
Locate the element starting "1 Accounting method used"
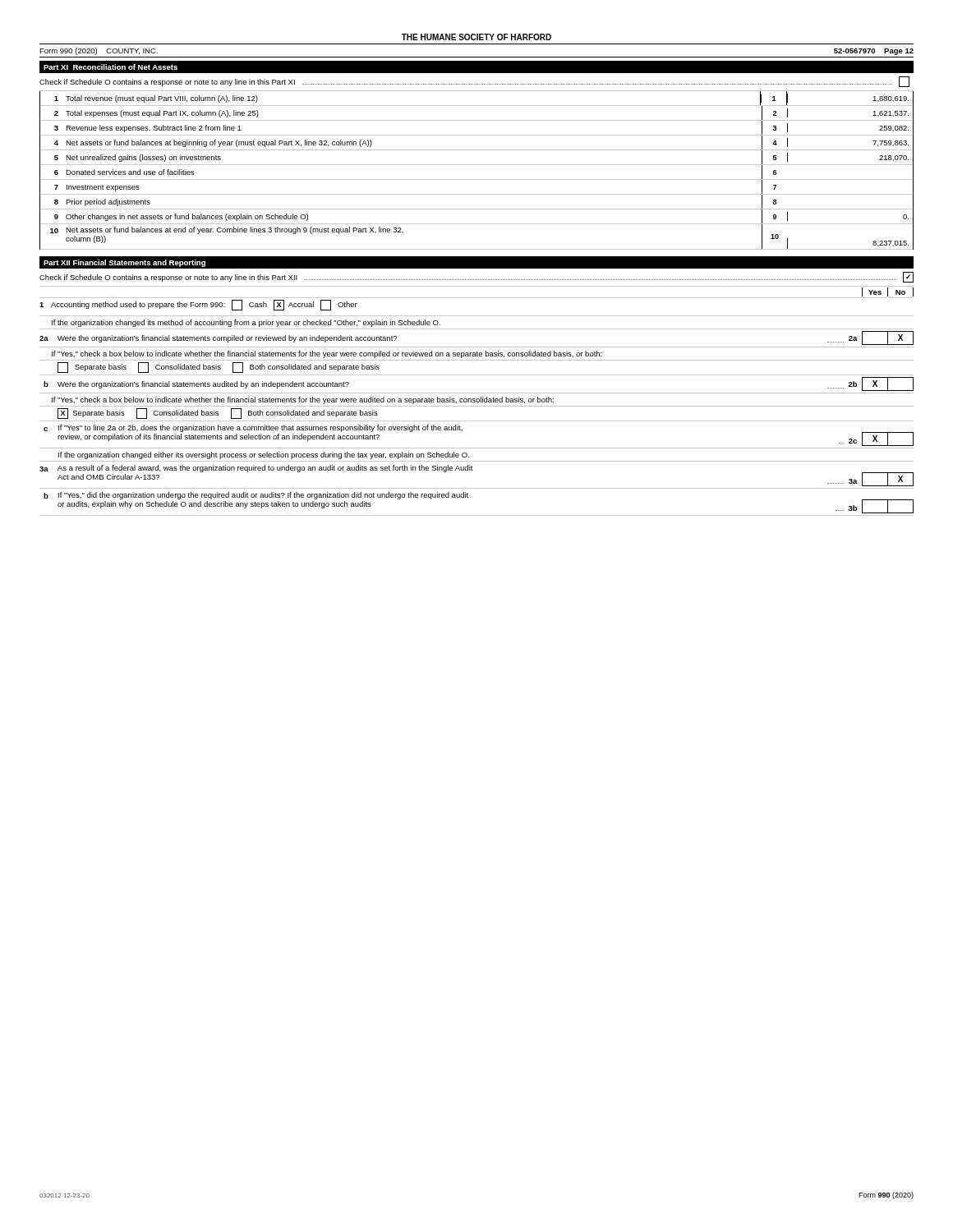pyautogui.click(x=476, y=305)
